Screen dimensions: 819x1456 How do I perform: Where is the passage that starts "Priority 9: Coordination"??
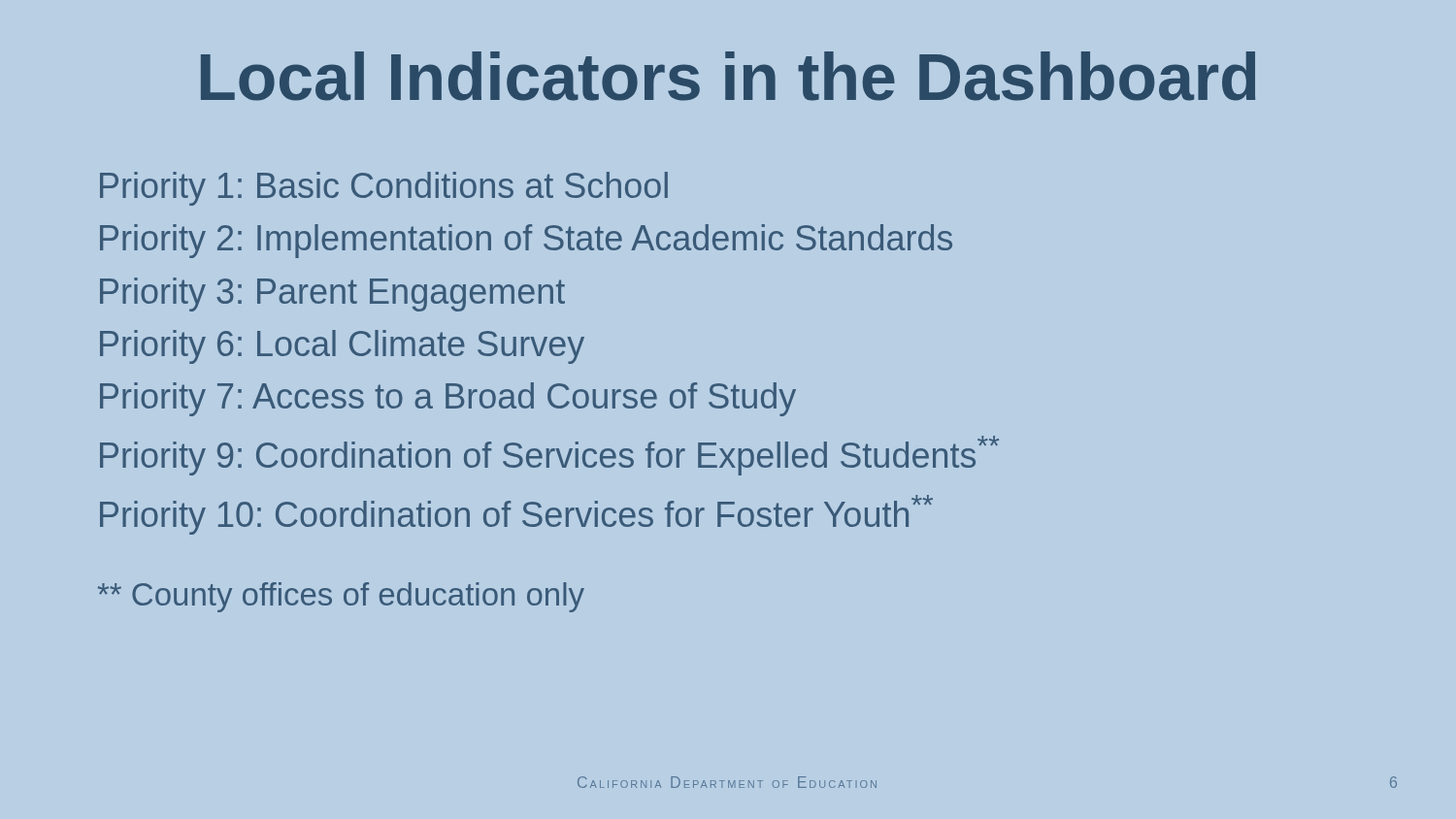[x=548, y=452]
